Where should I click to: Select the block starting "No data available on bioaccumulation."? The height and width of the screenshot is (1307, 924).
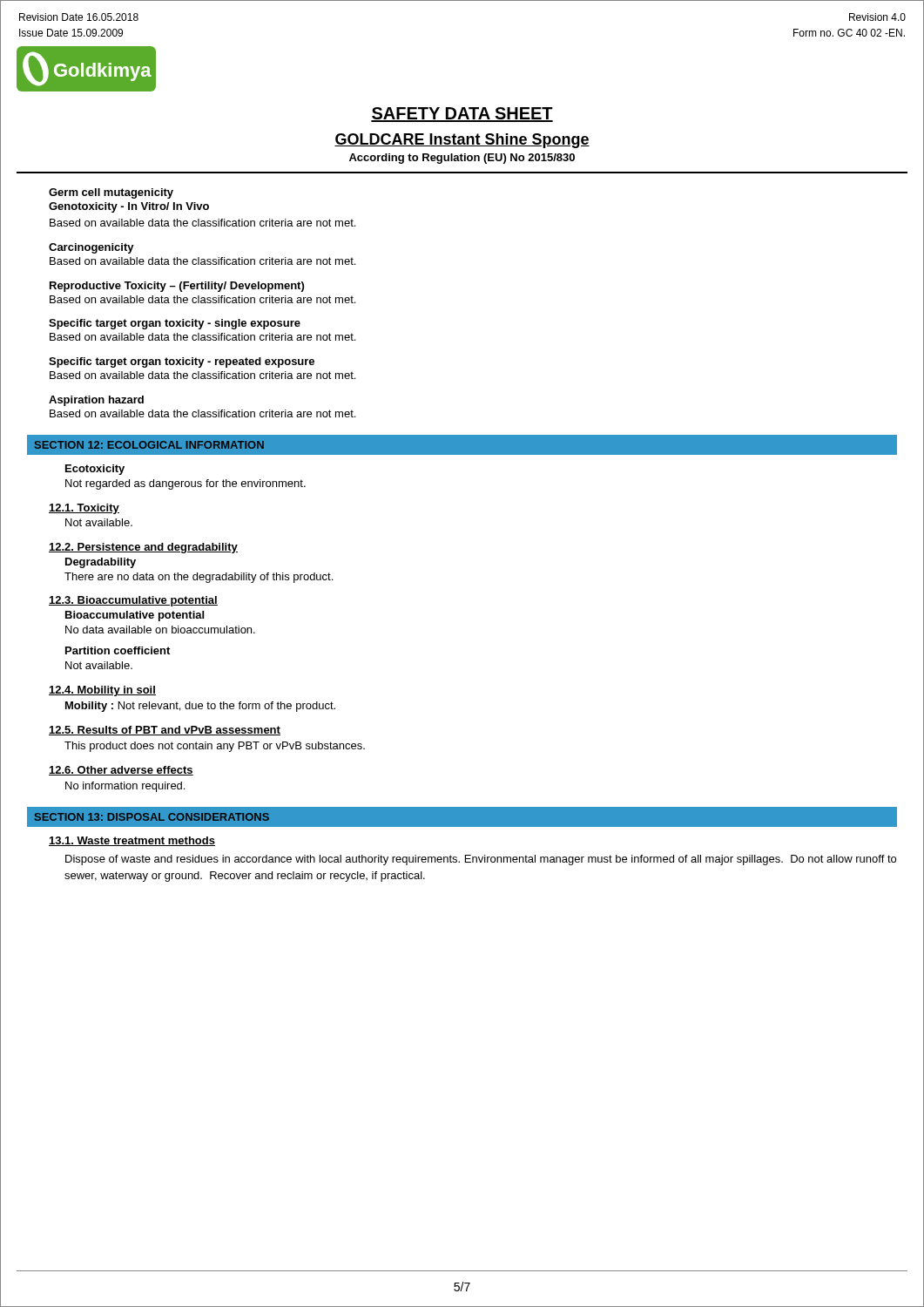click(160, 630)
